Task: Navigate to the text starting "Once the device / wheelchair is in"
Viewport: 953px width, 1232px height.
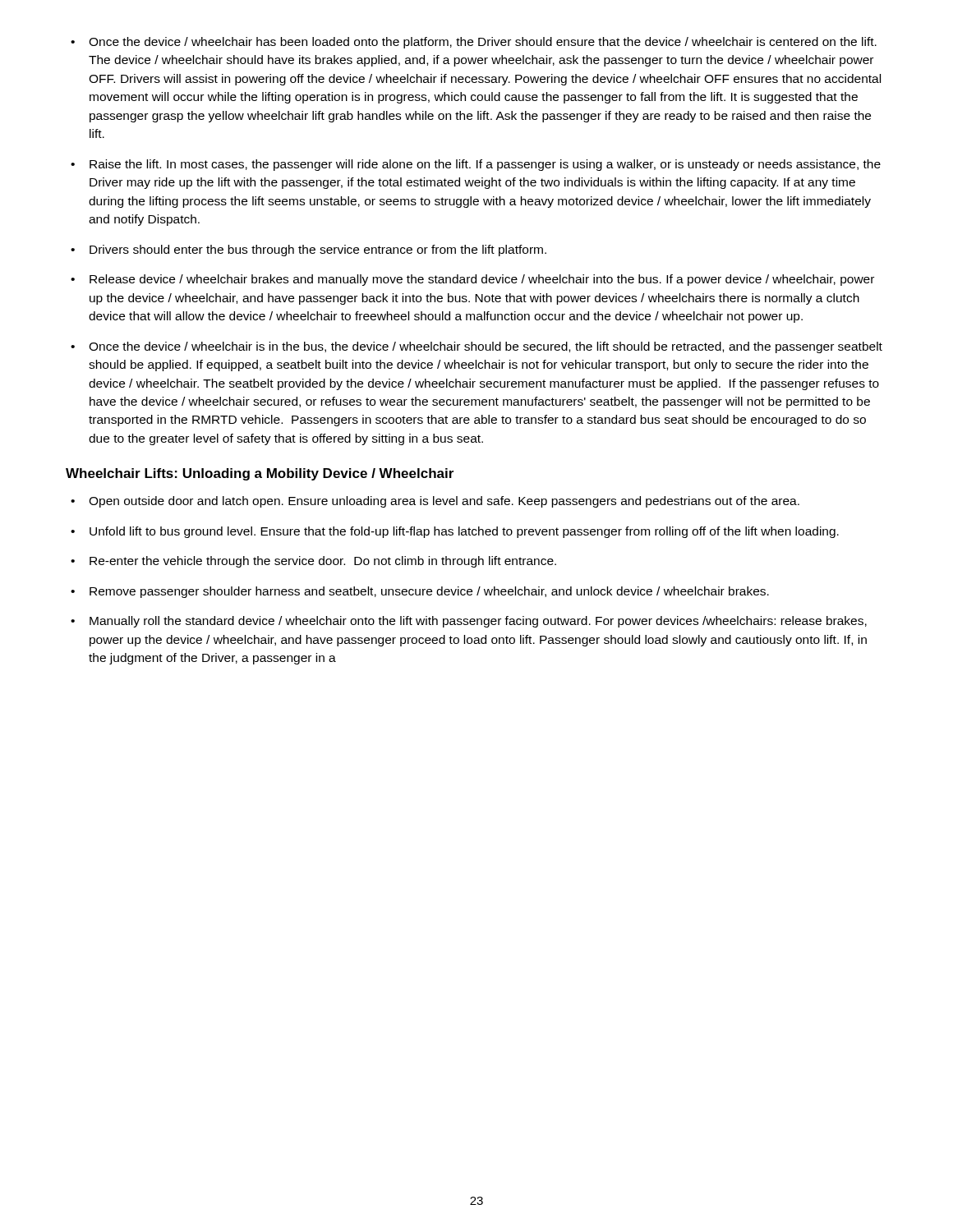Action: (476, 393)
